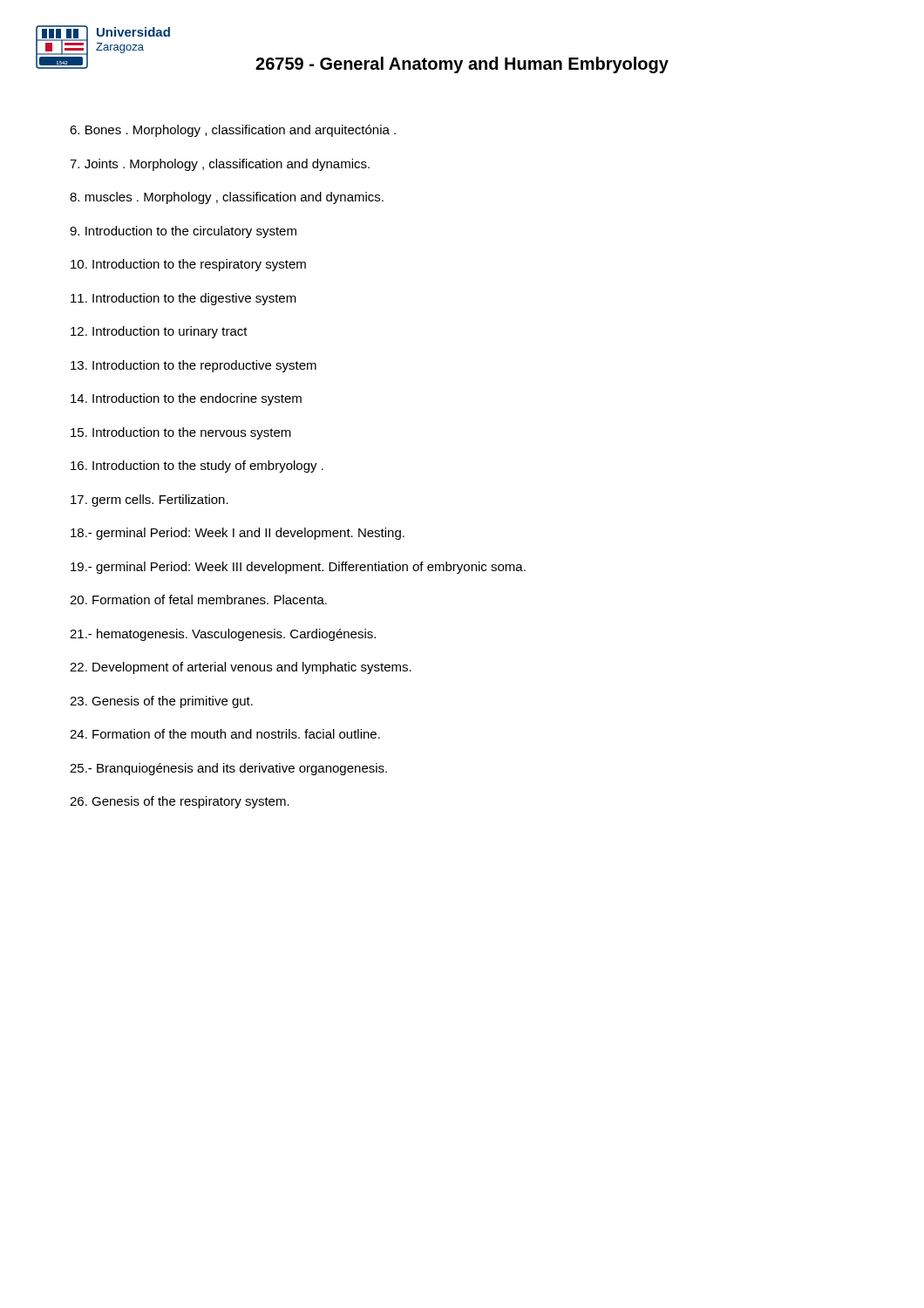Locate the list item containing "20. Formation of fetal membranes. Placenta."
Screen dimensions: 1308x924
[x=199, y=600]
